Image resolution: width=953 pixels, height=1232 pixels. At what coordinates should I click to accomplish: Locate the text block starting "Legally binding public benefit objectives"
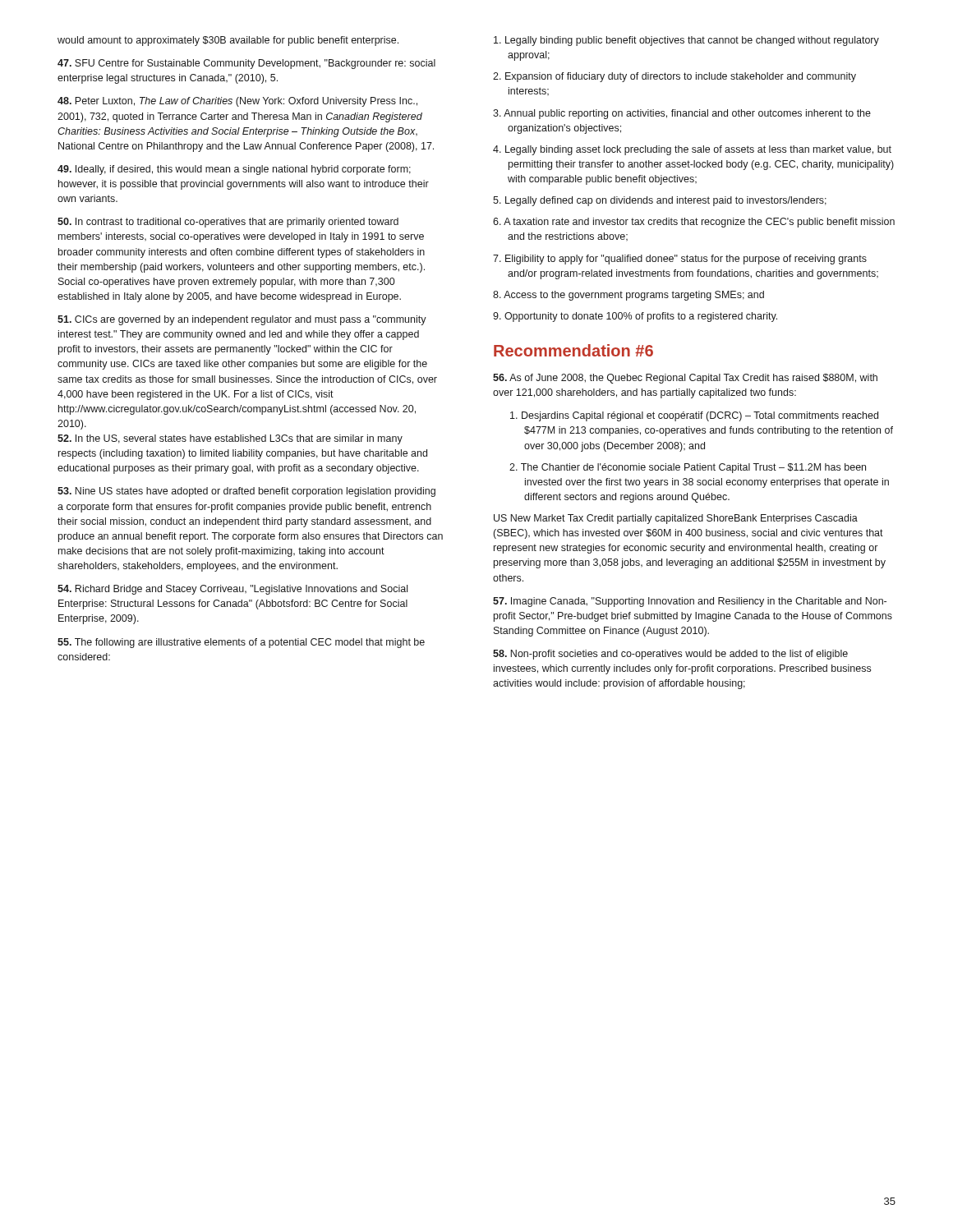(x=686, y=48)
